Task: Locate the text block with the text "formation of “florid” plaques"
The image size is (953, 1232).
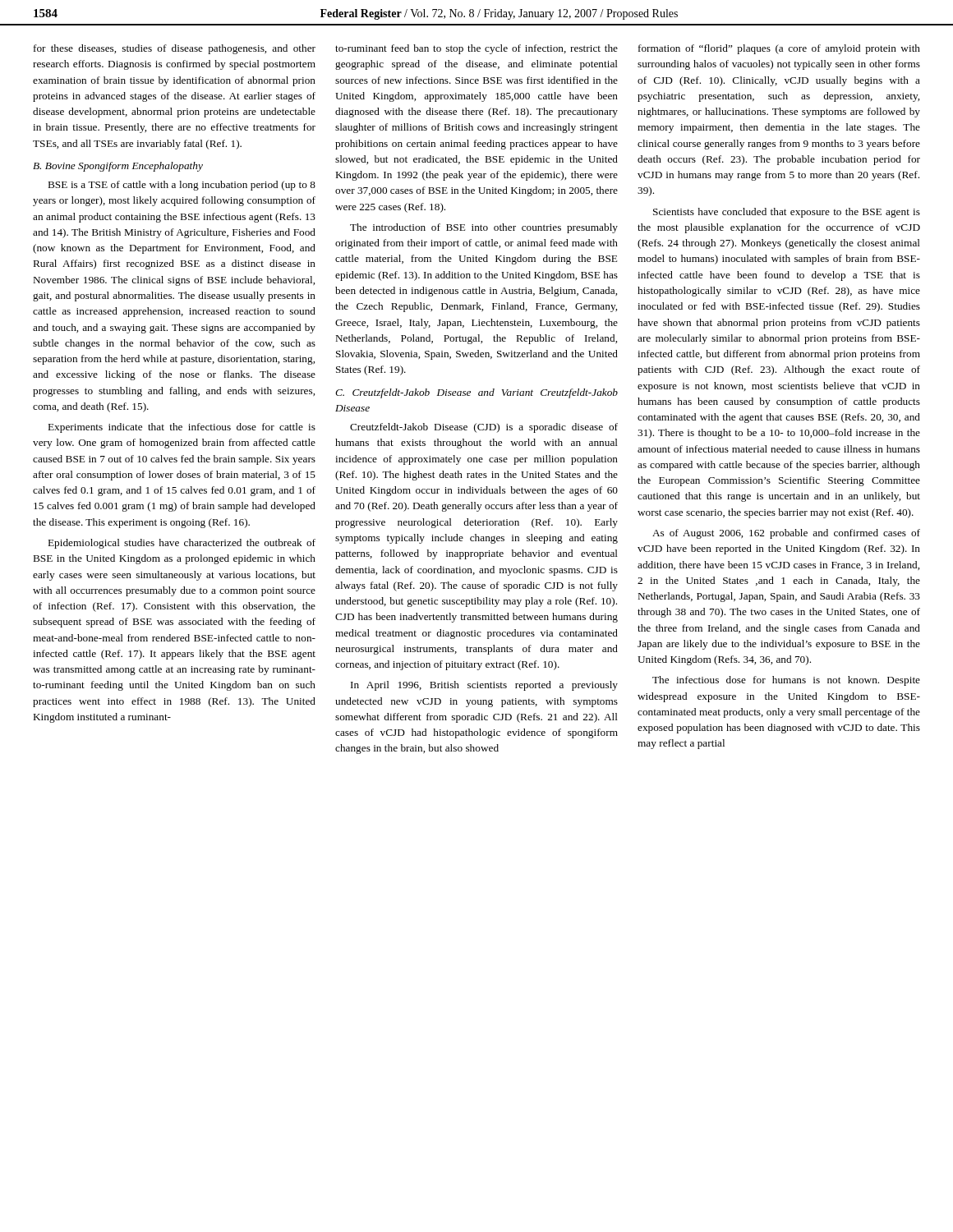Action: click(779, 119)
